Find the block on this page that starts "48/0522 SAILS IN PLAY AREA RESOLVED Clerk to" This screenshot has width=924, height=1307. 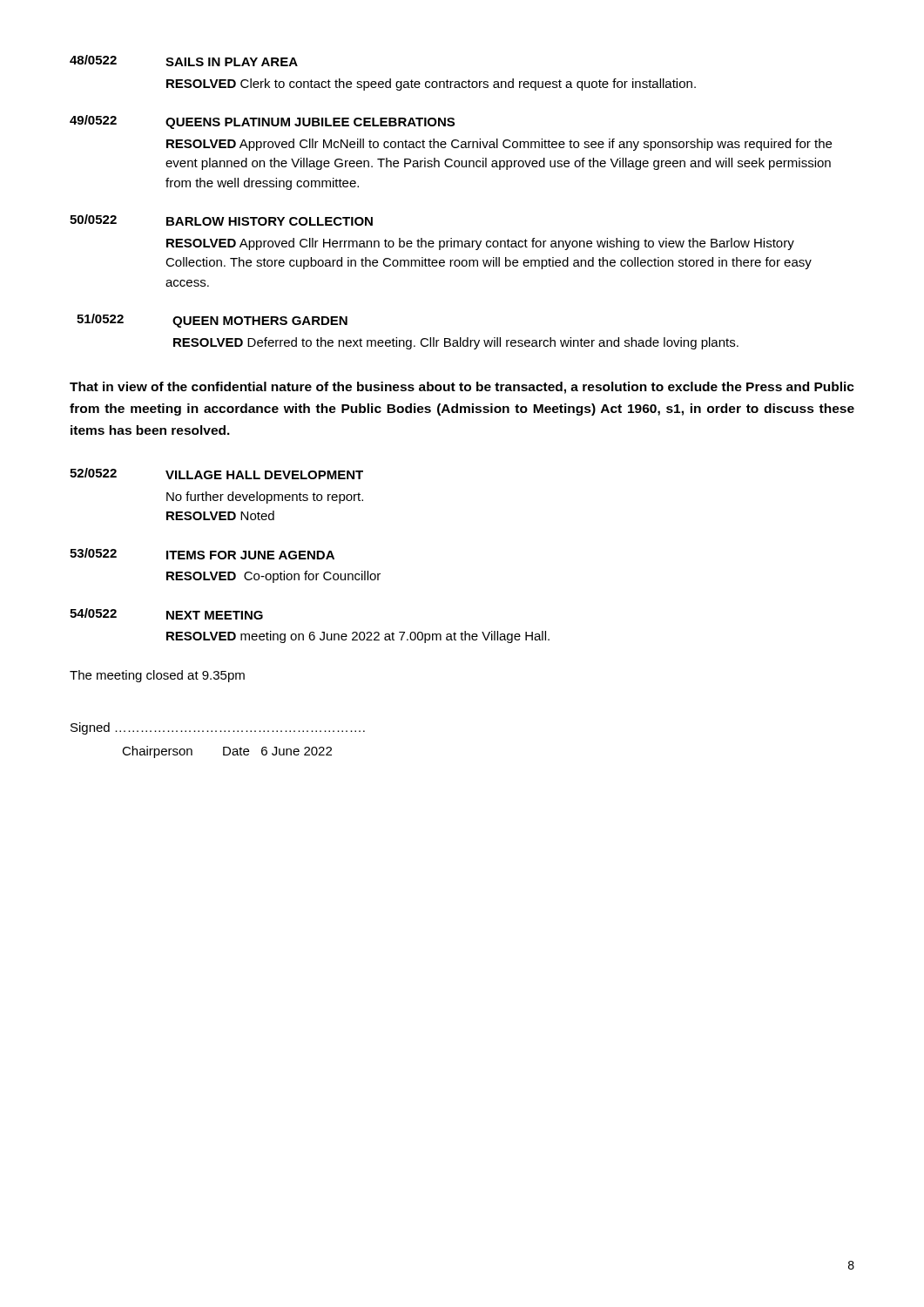coord(462,73)
